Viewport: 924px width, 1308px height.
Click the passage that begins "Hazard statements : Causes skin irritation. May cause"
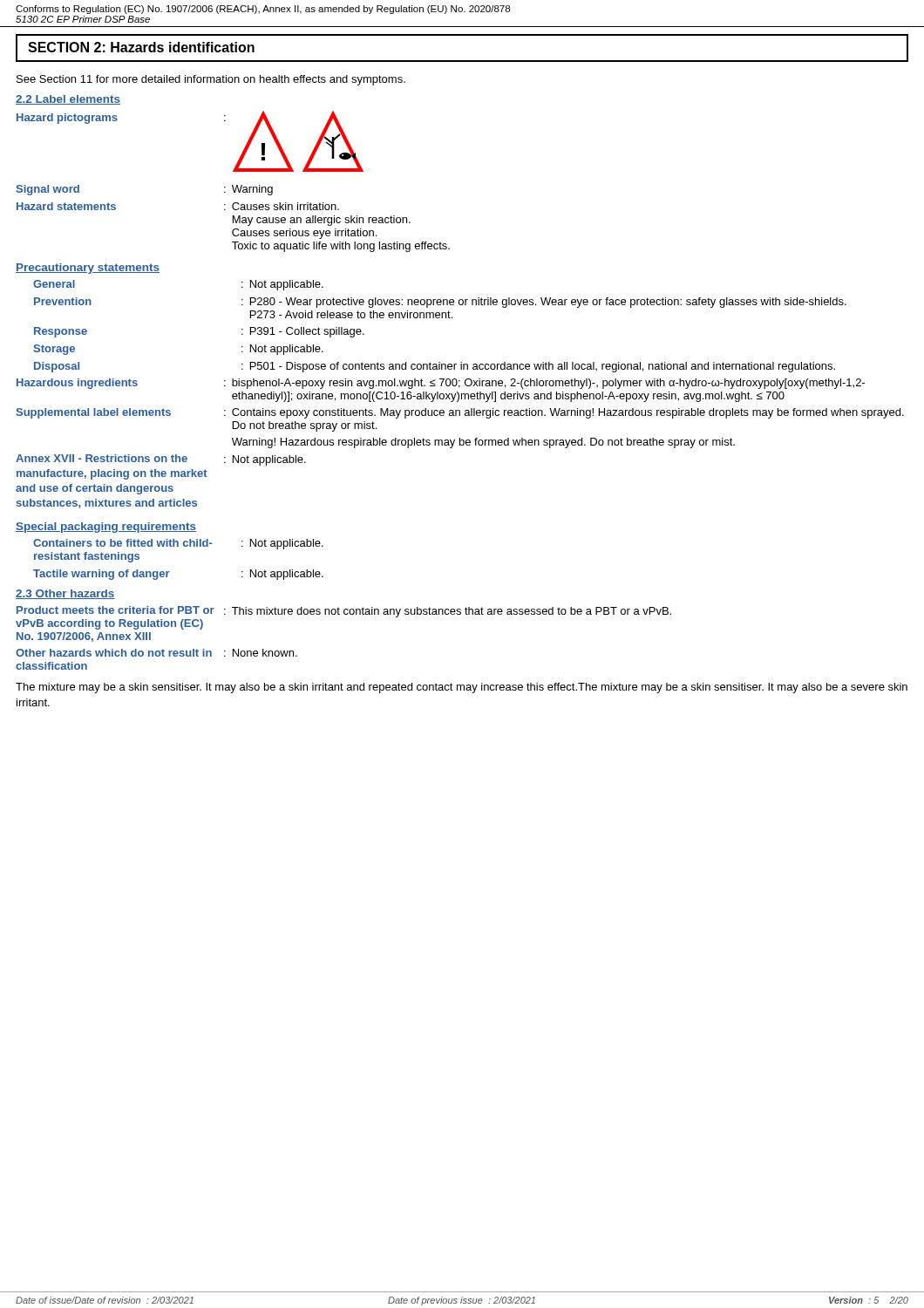233,227
